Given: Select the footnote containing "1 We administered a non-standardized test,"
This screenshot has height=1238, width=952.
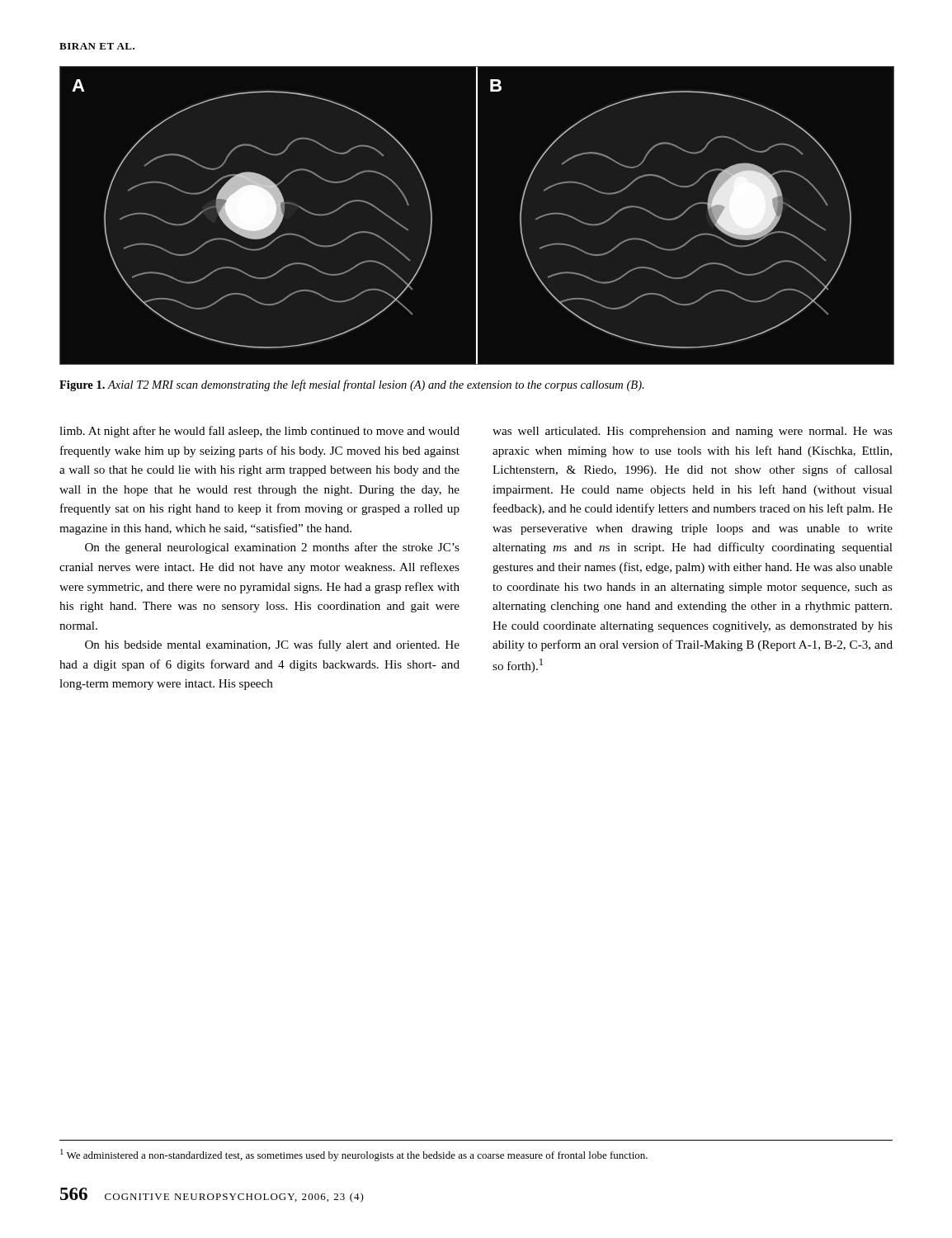Looking at the screenshot, I should [x=354, y=1154].
